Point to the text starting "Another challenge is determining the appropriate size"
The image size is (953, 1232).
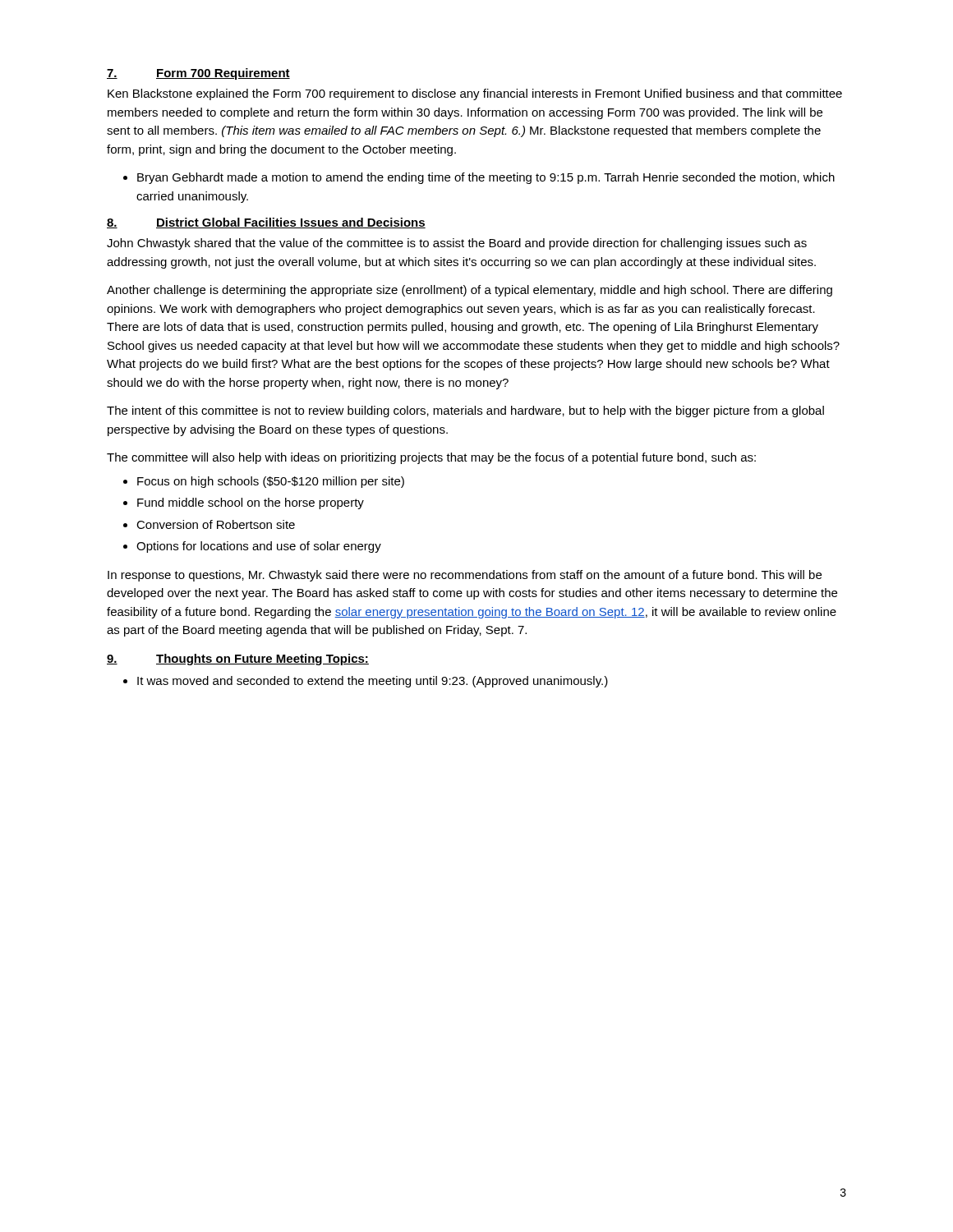coord(476,336)
